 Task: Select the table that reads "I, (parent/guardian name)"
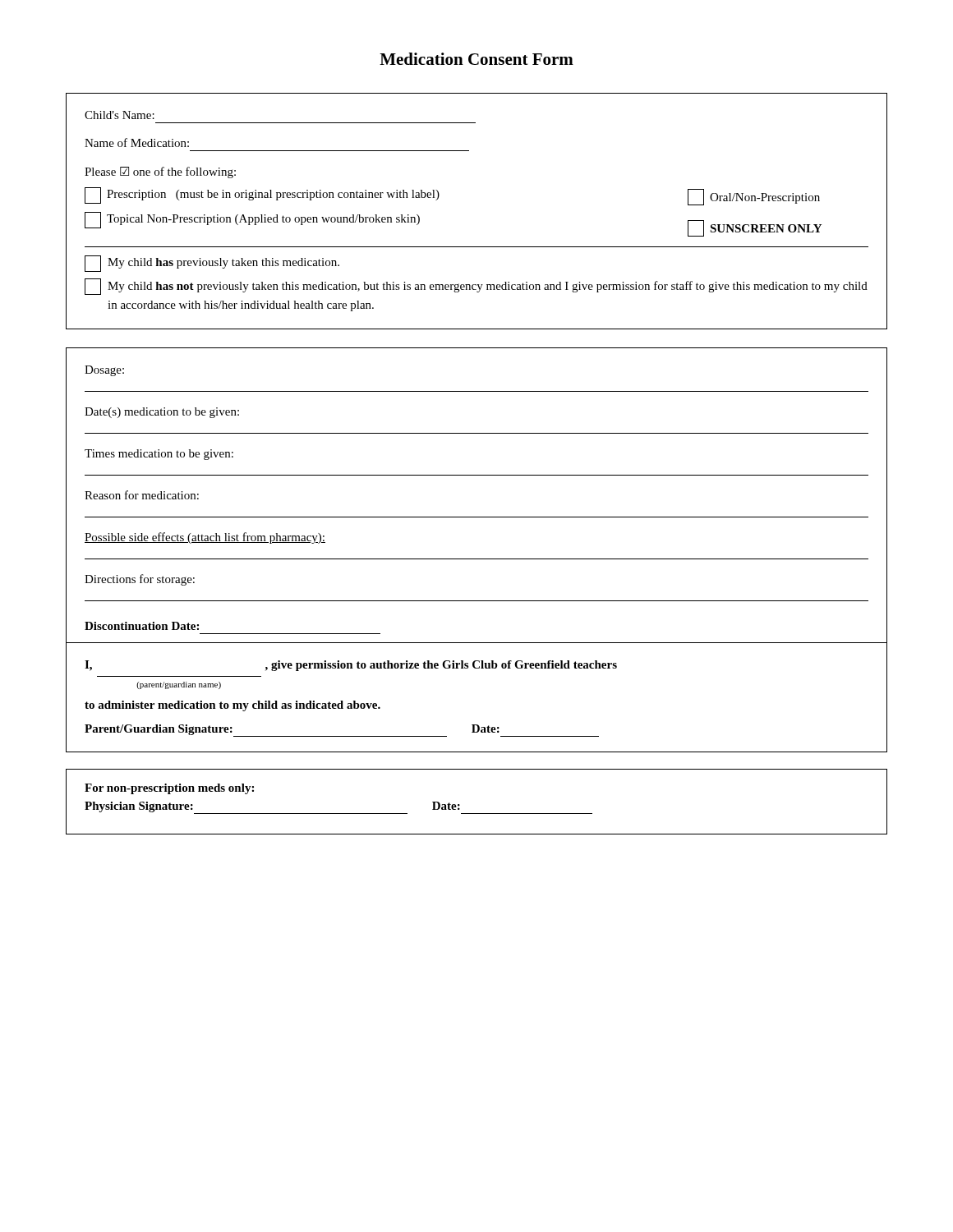(476, 698)
